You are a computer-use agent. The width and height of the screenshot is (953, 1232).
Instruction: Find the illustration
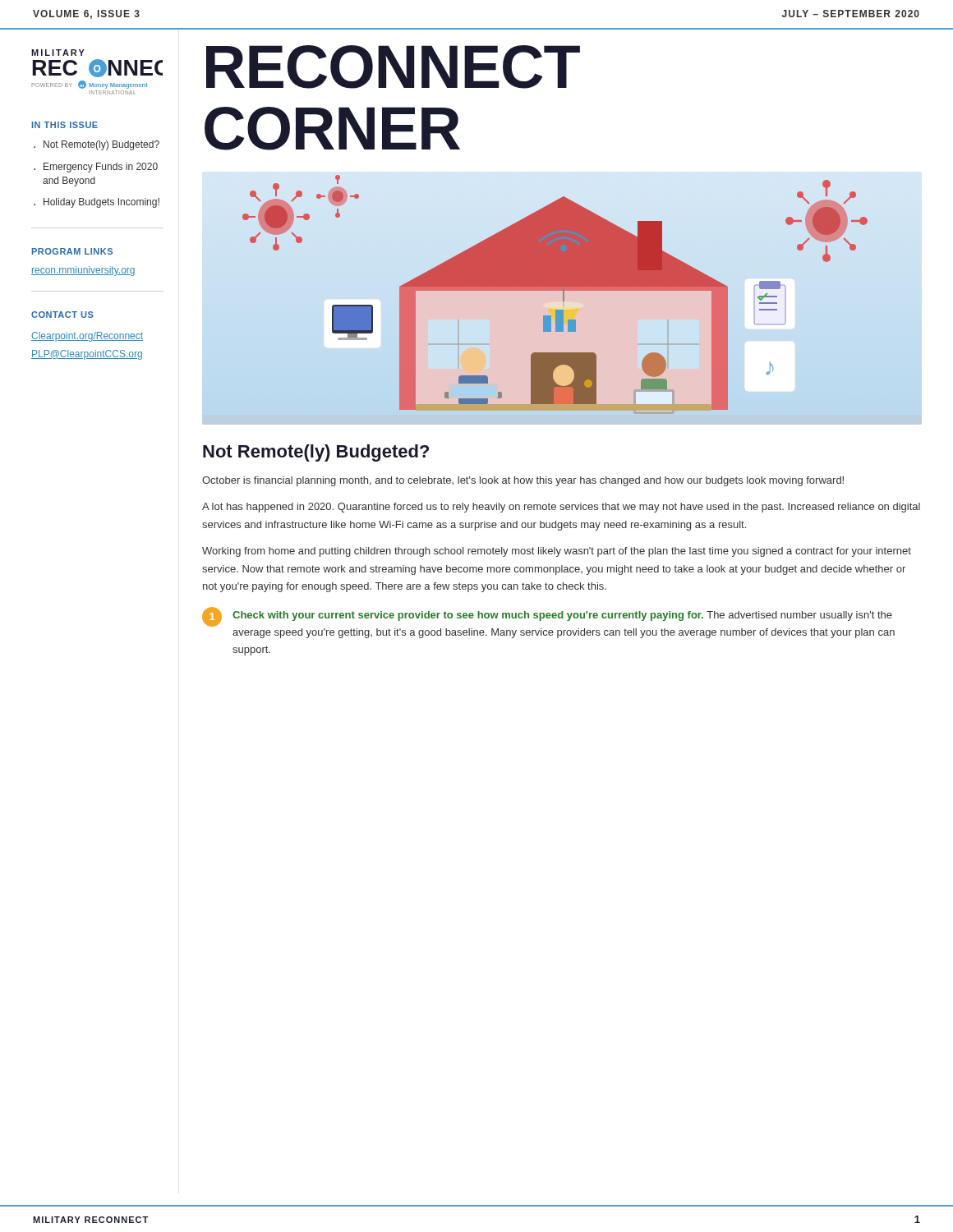coord(562,298)
